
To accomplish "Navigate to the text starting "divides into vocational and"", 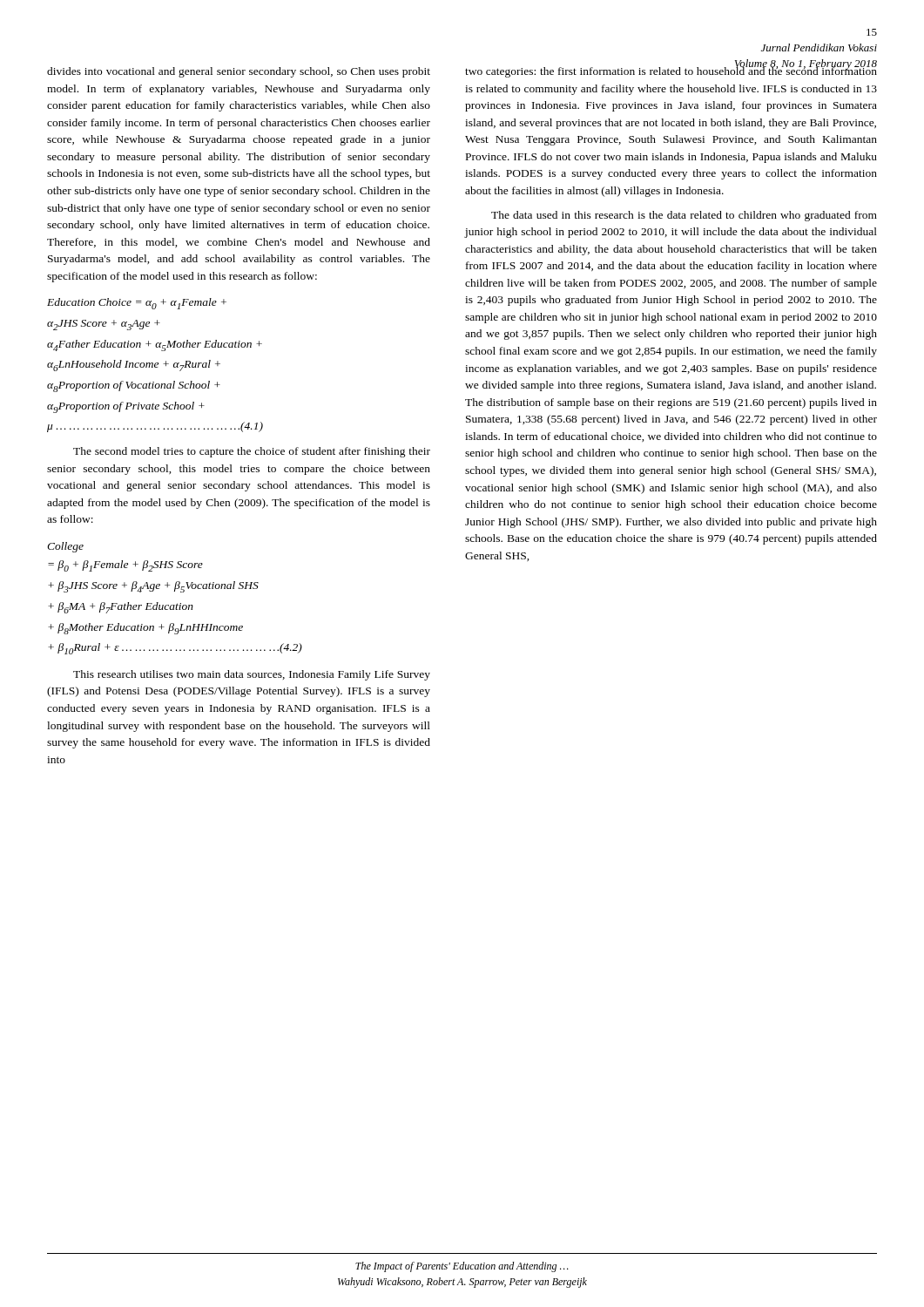I will pos(239,174).
